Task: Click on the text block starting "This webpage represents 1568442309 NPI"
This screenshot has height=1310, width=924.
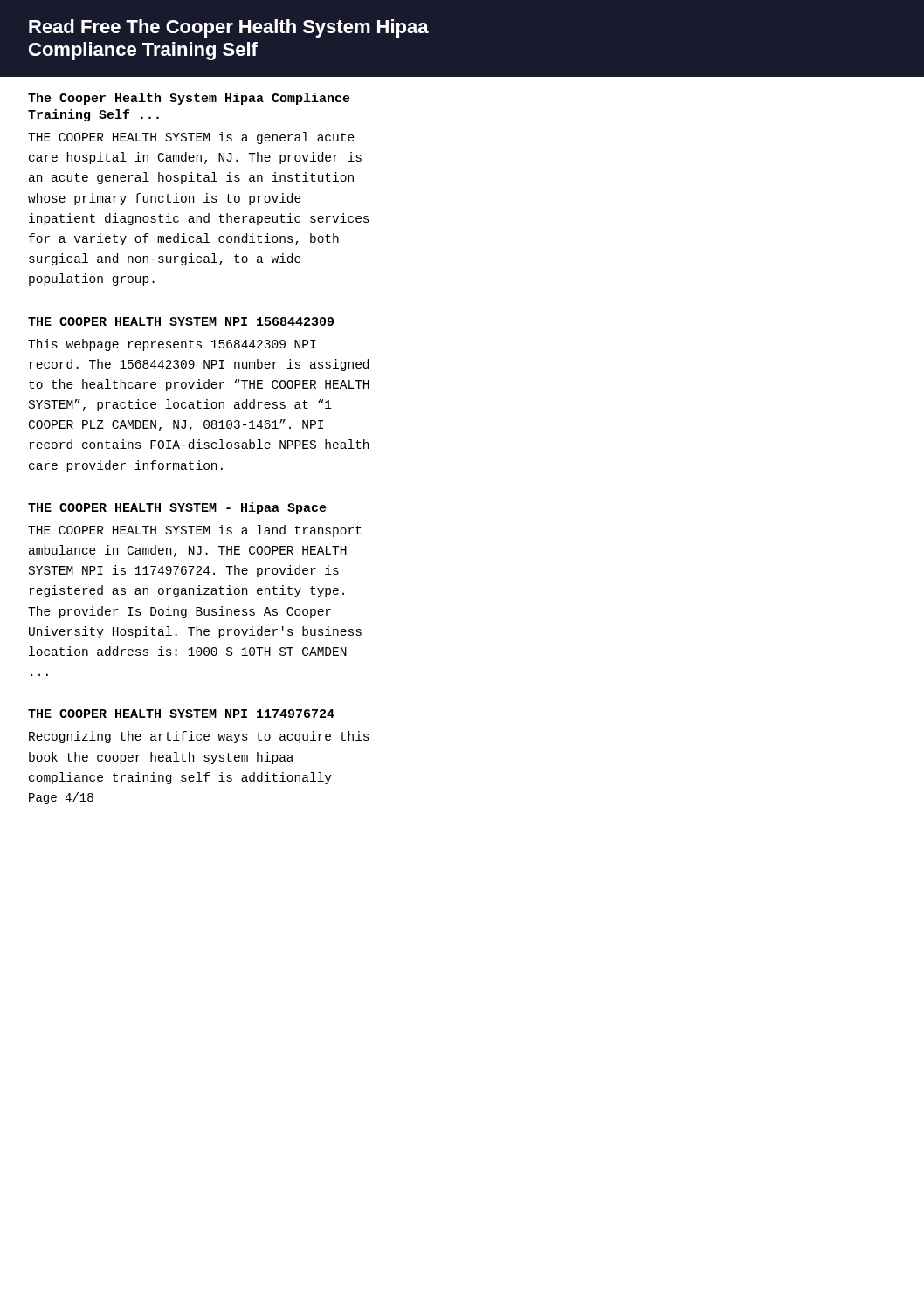Action: pyautogui.click(x=199, y=405)
